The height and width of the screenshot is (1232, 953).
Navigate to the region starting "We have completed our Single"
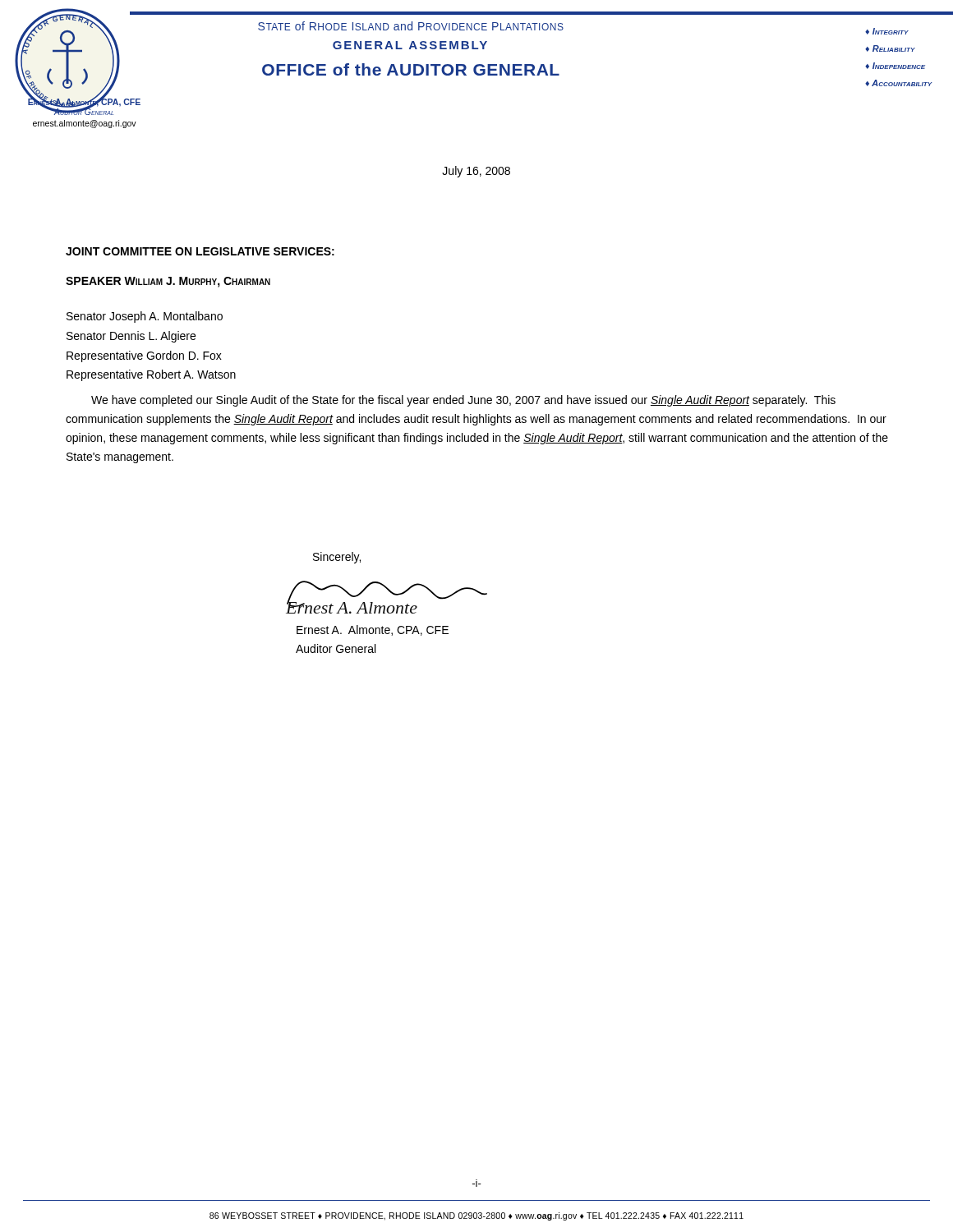point(477,428)
